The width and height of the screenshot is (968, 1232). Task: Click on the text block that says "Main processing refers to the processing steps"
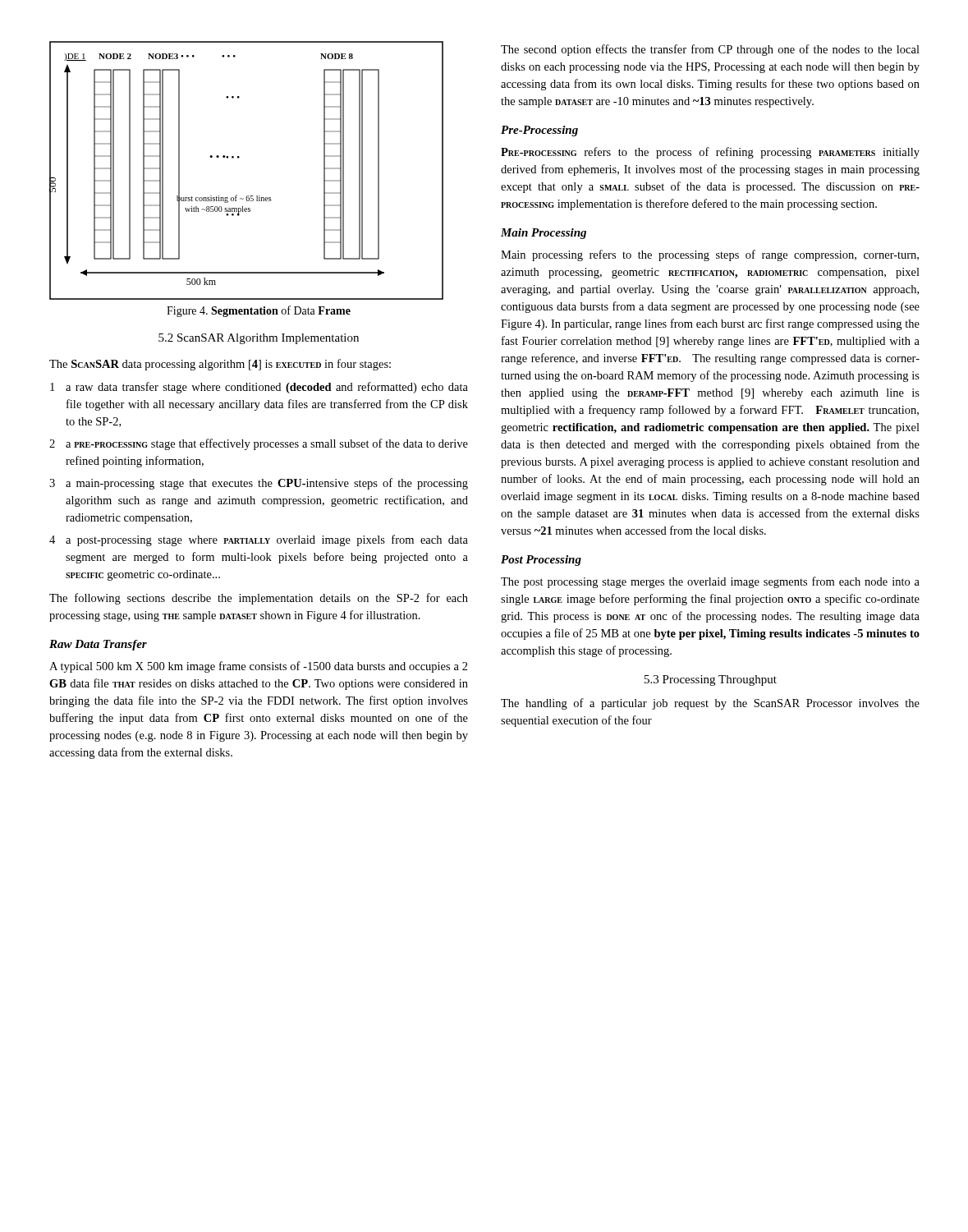(x=710, y=392)
